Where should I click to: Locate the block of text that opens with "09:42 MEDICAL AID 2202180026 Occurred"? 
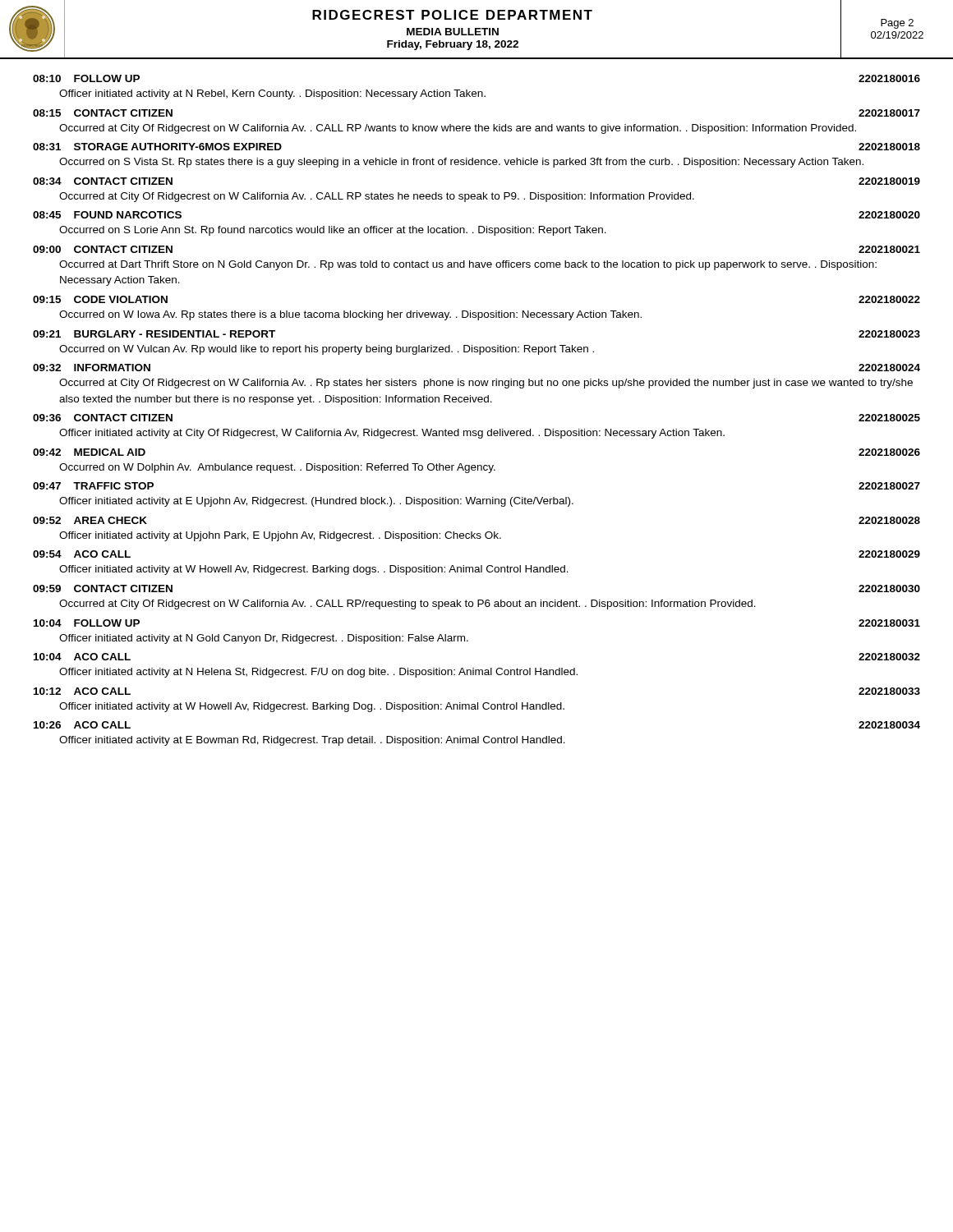click(x=476, y=460)
